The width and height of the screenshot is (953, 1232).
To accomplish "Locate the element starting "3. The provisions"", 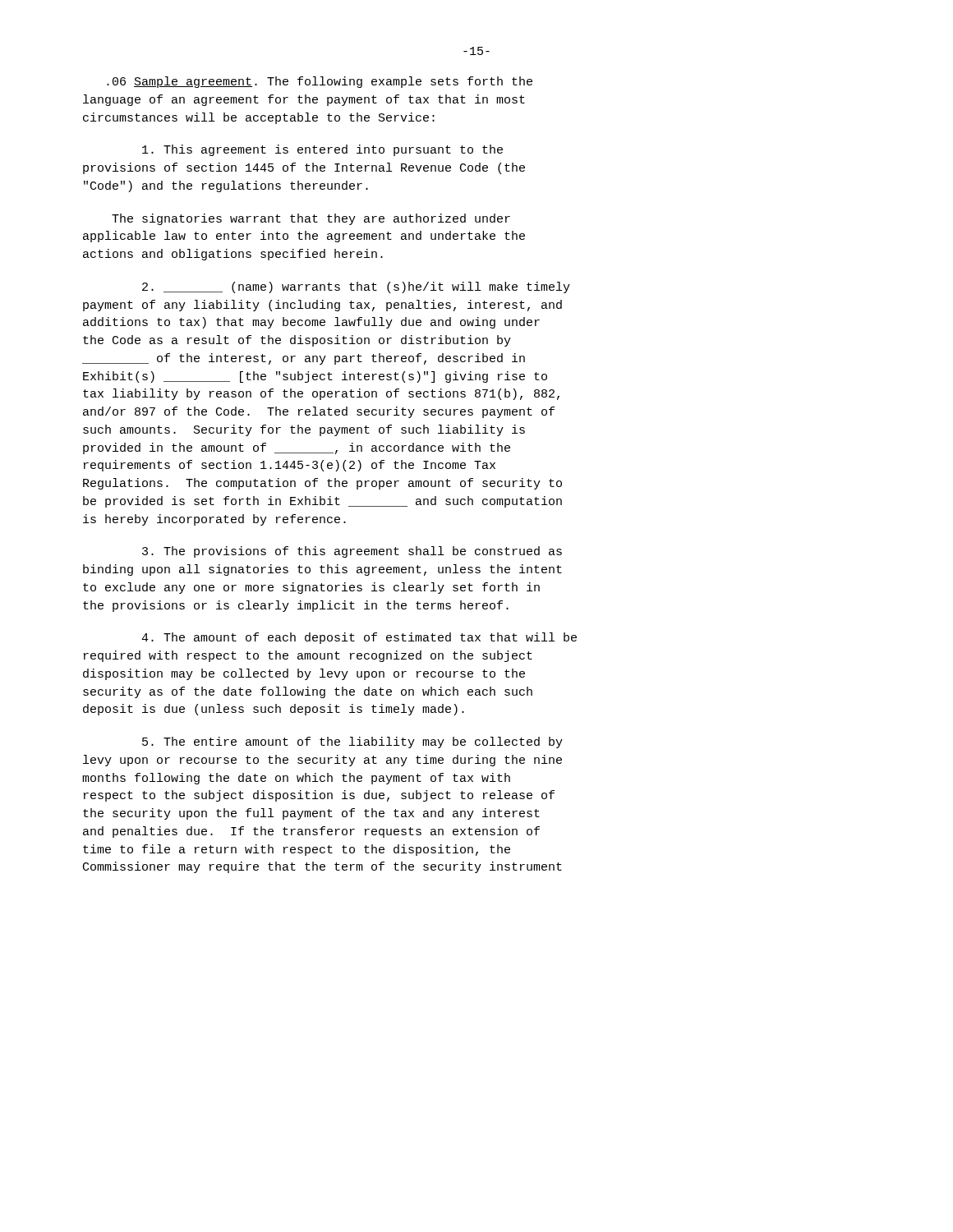I will 322,579.
